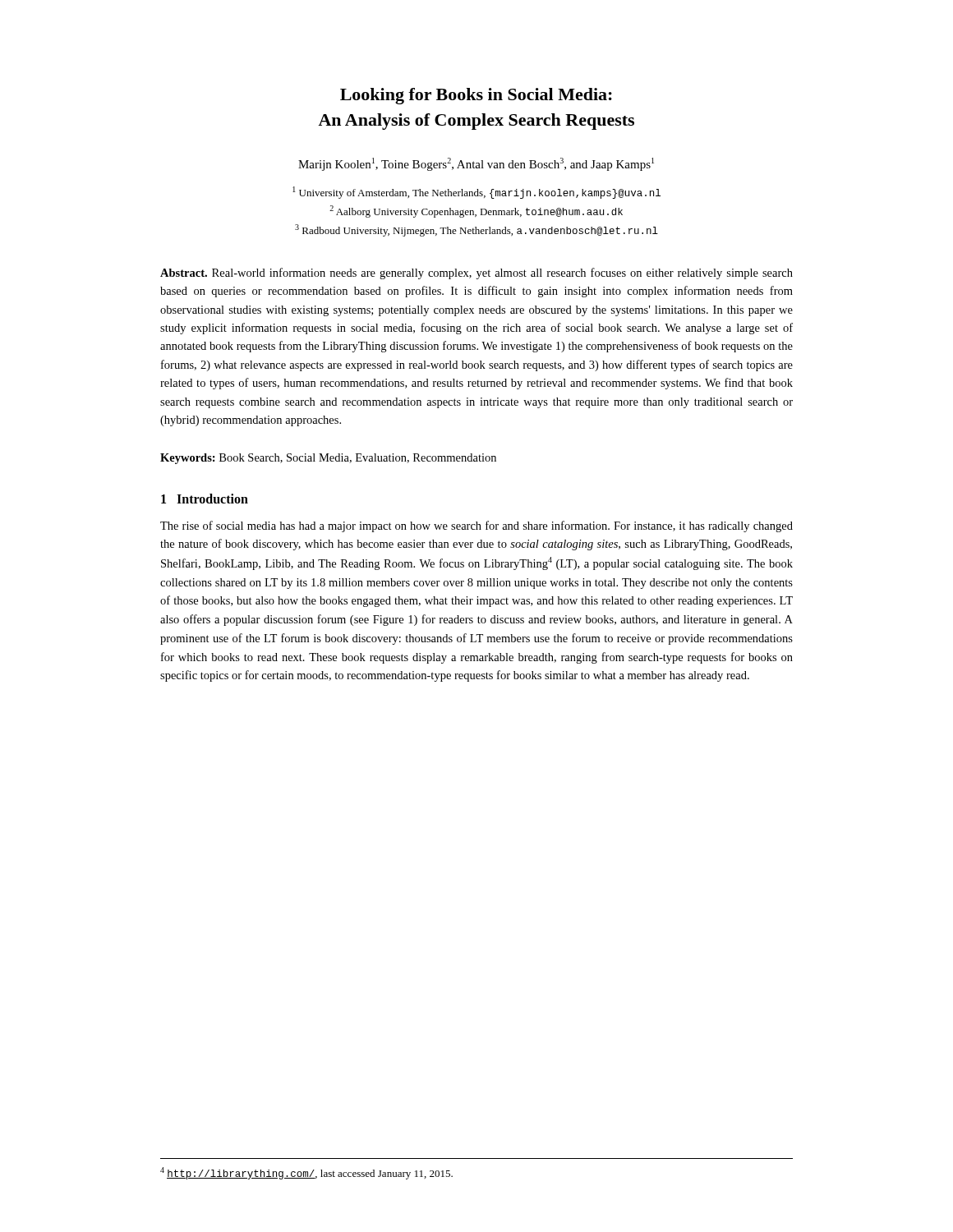This screenshot has height=1232, width=953.
Task: Click the passage that begins "The rise of social"
Action: [x=476, y=600]
